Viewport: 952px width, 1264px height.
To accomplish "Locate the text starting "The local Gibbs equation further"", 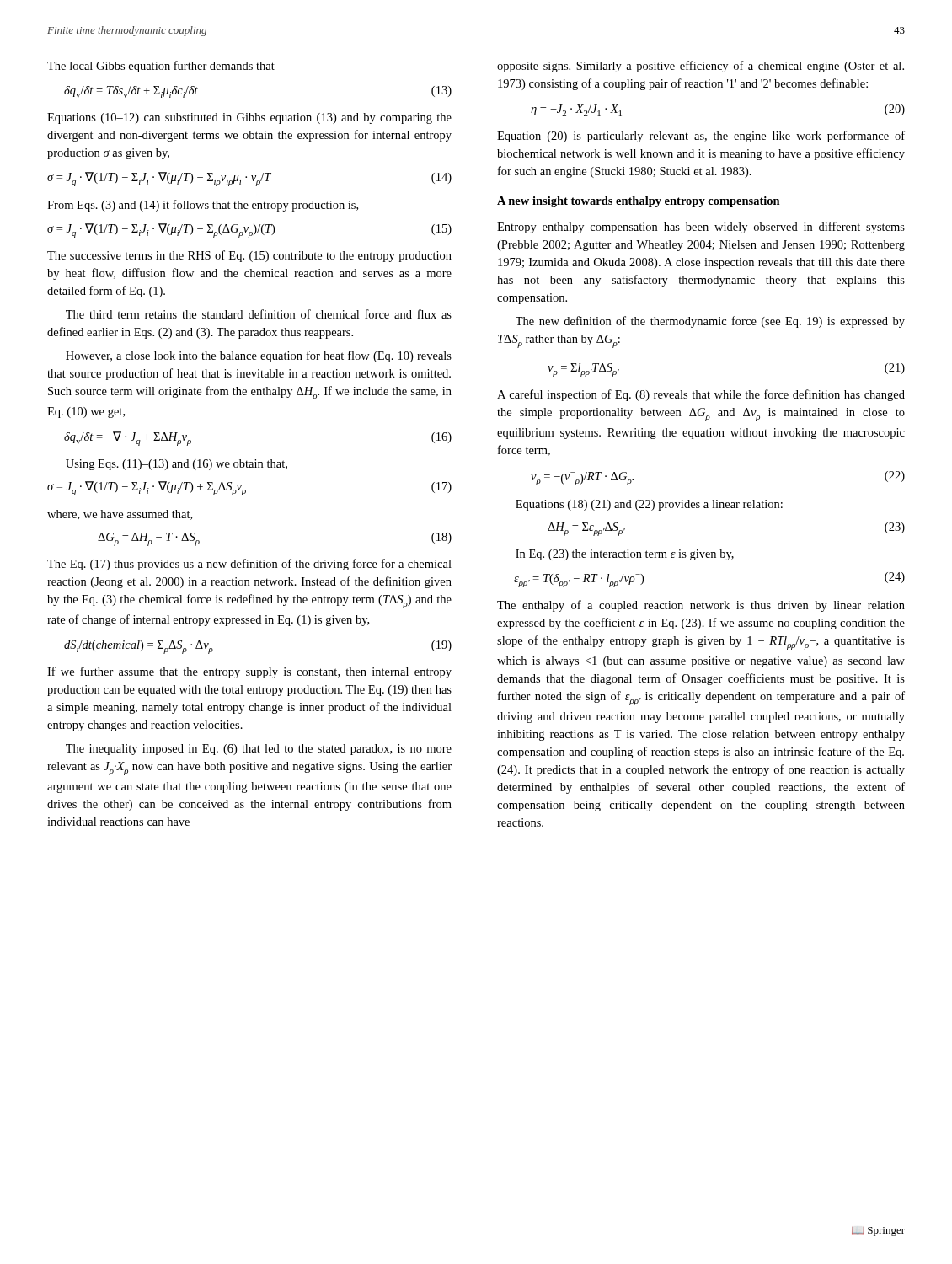I will pyautogui.click(x=249, y=66).
